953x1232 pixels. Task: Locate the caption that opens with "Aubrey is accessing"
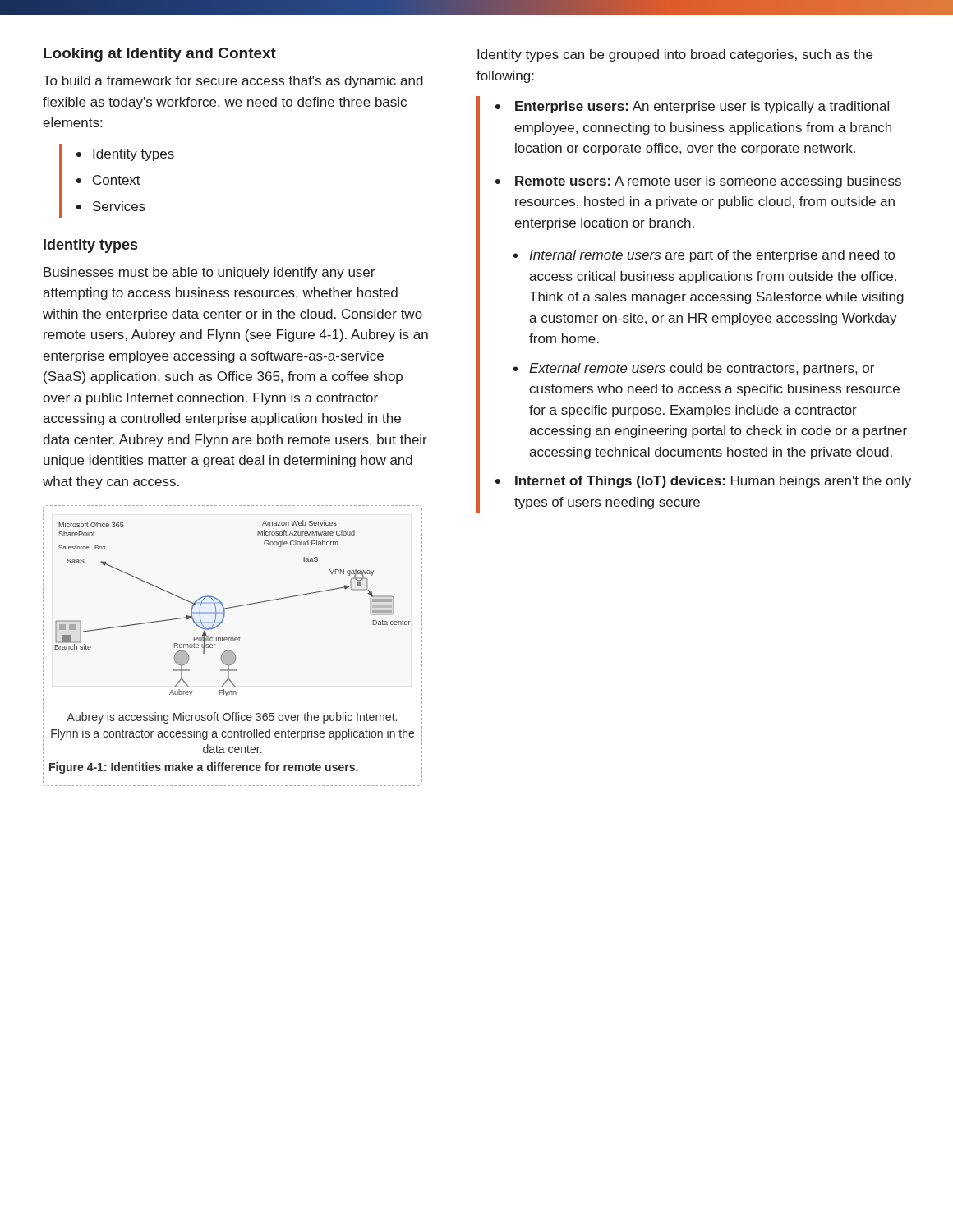pos(233,733)
